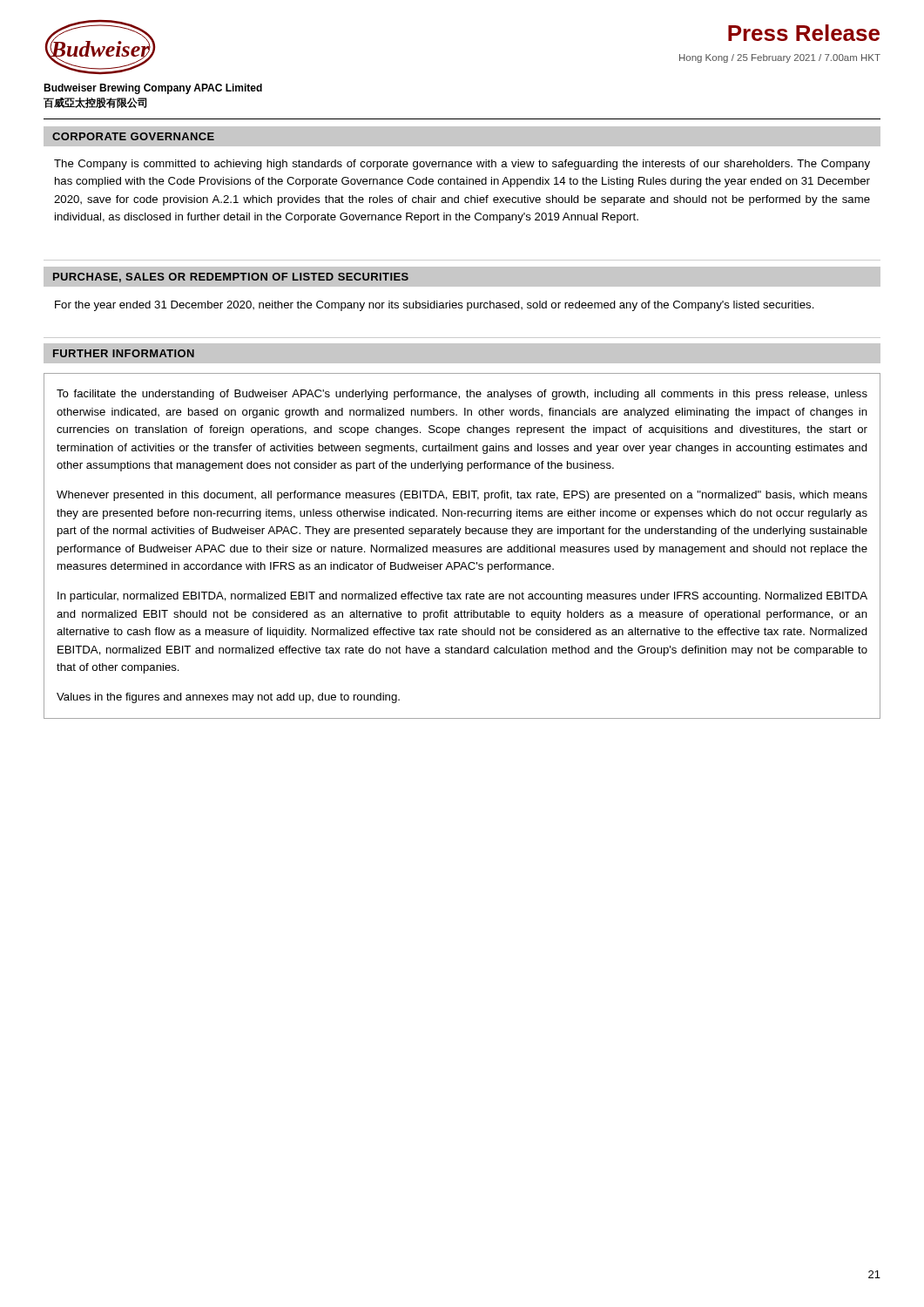The width and height of the screenshot is (924, 1307).
Task: Point to the region starting "PURCHASE, SALES OR REDEMPTION"
Action: pos(462,277)
